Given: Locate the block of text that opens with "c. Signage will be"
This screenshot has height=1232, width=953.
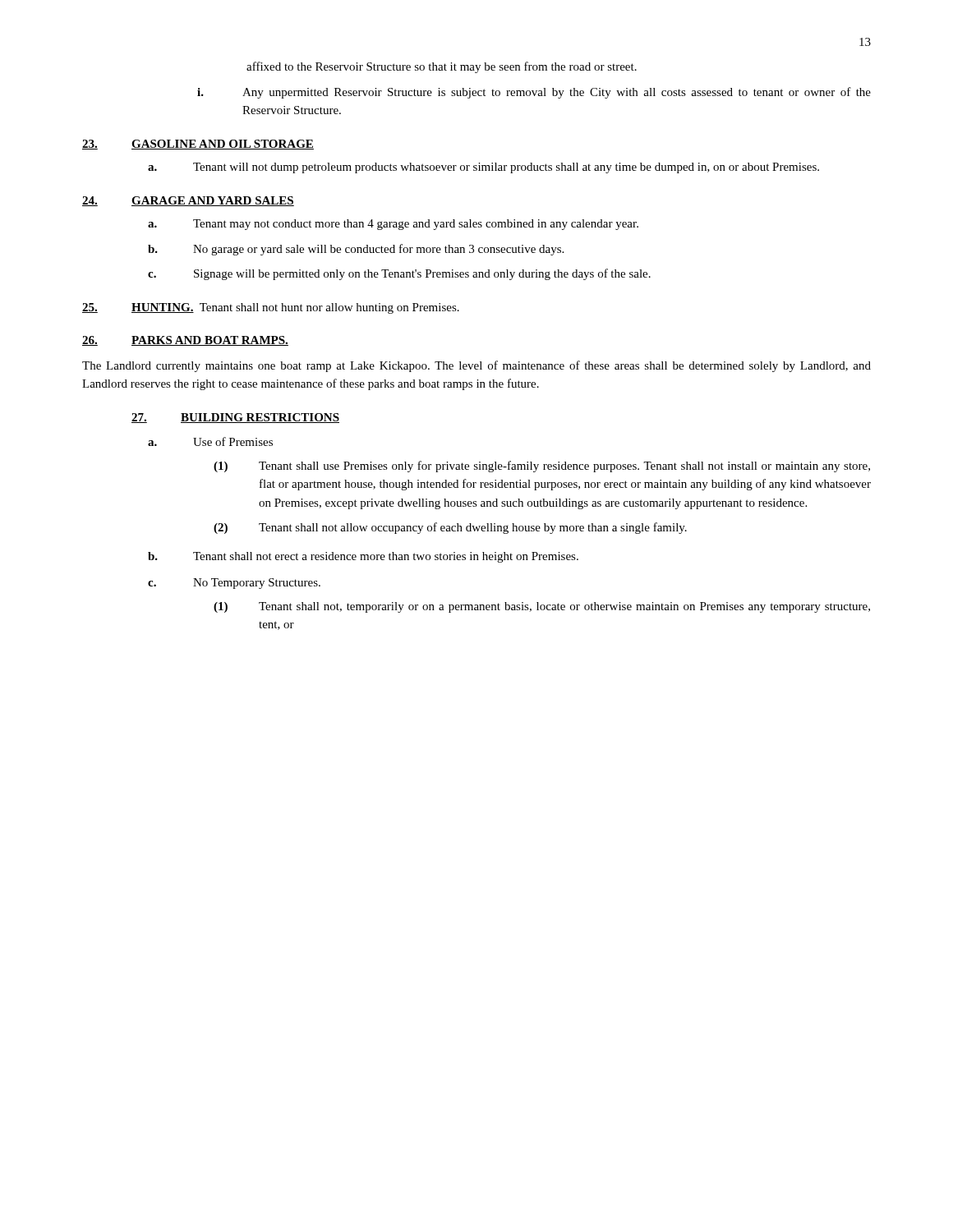Looking at the screenshot, I should click(509, 274).
